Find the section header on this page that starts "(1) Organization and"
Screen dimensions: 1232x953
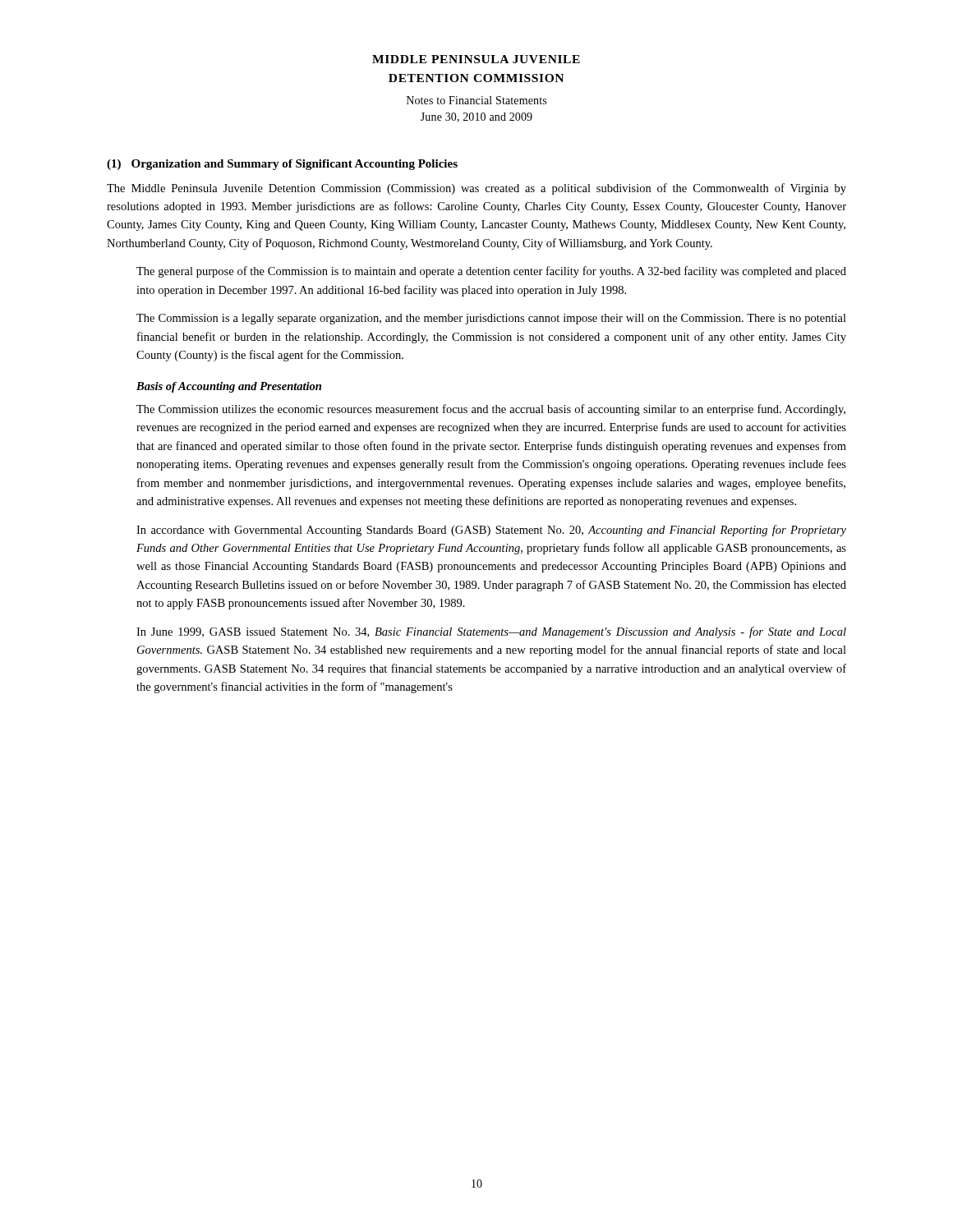click(282, 163)
